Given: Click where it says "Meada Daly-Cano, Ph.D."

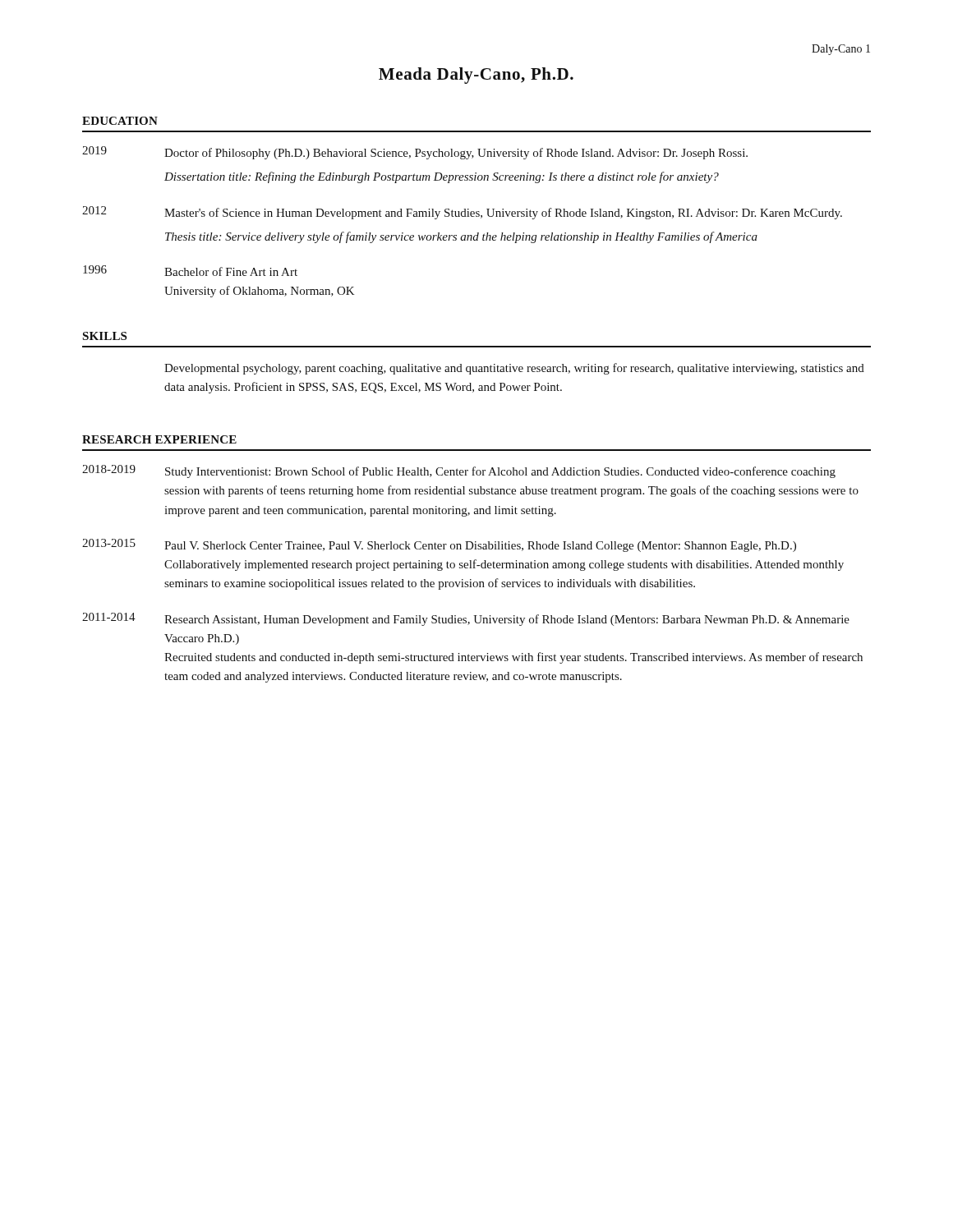Looking at the screenshot, I should pos(476,74).
